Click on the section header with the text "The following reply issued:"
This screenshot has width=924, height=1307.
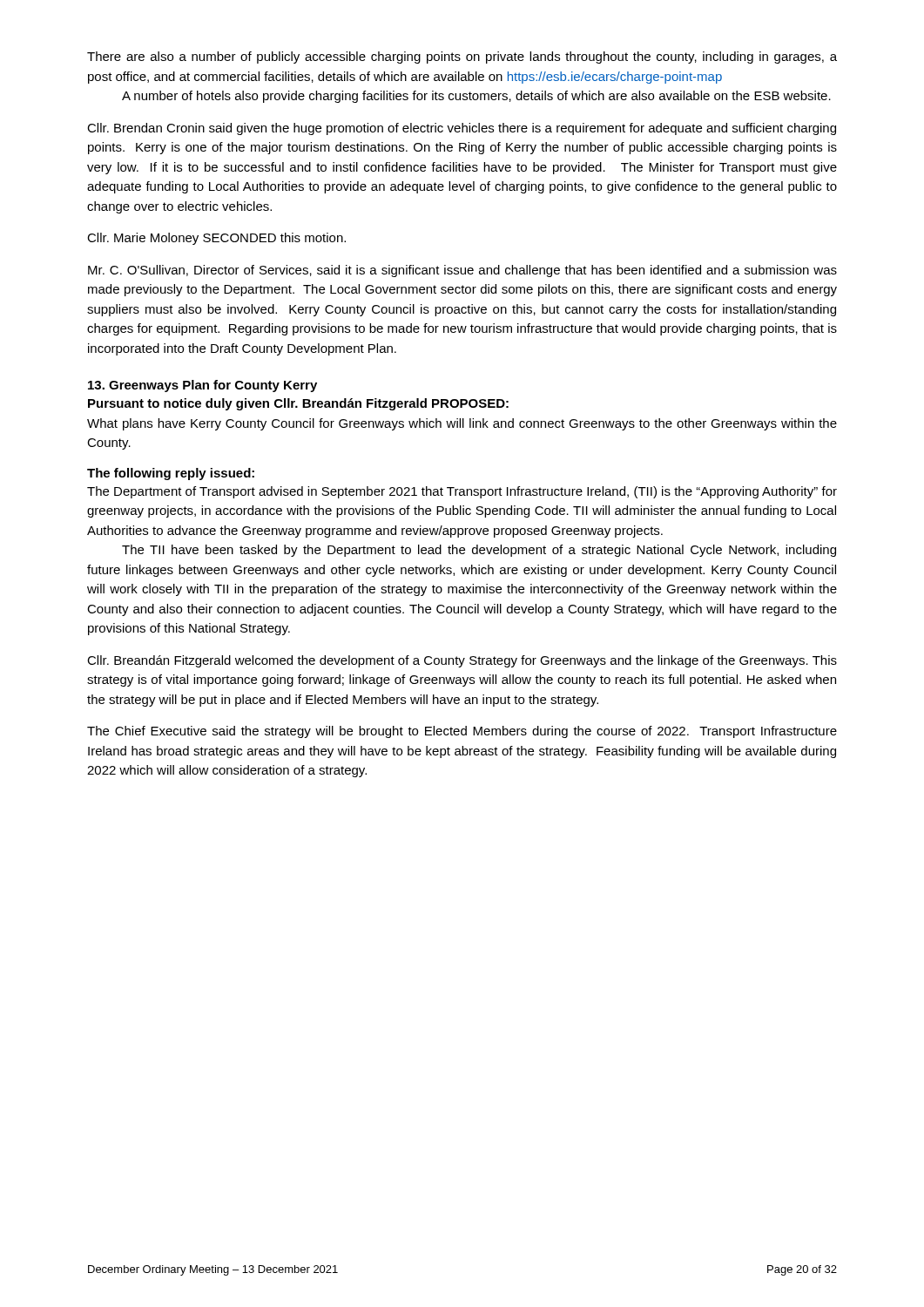coord(171,472)
